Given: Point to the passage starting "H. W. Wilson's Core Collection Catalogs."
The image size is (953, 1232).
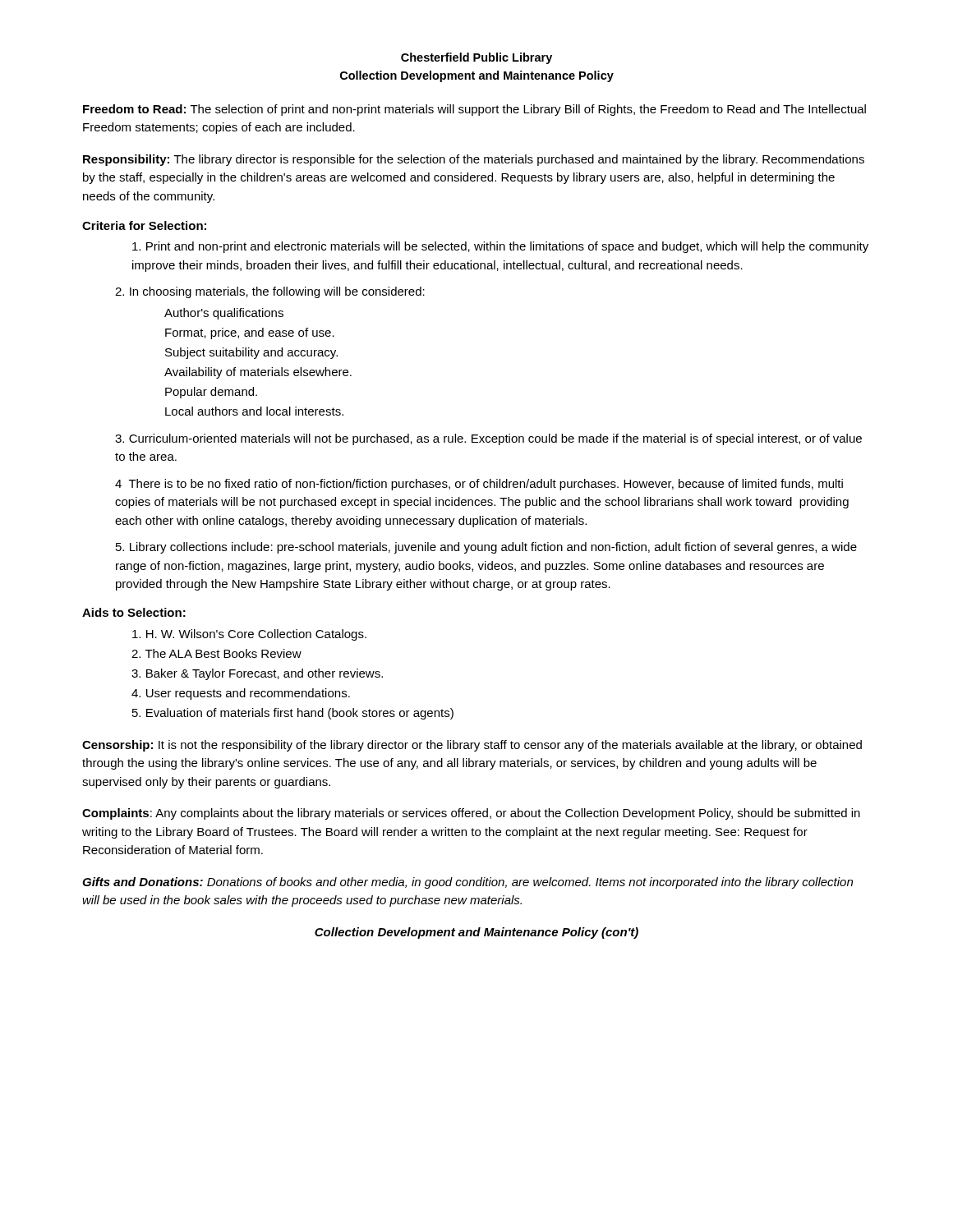Looking at the screenshot, I should (x=249, y=633).
